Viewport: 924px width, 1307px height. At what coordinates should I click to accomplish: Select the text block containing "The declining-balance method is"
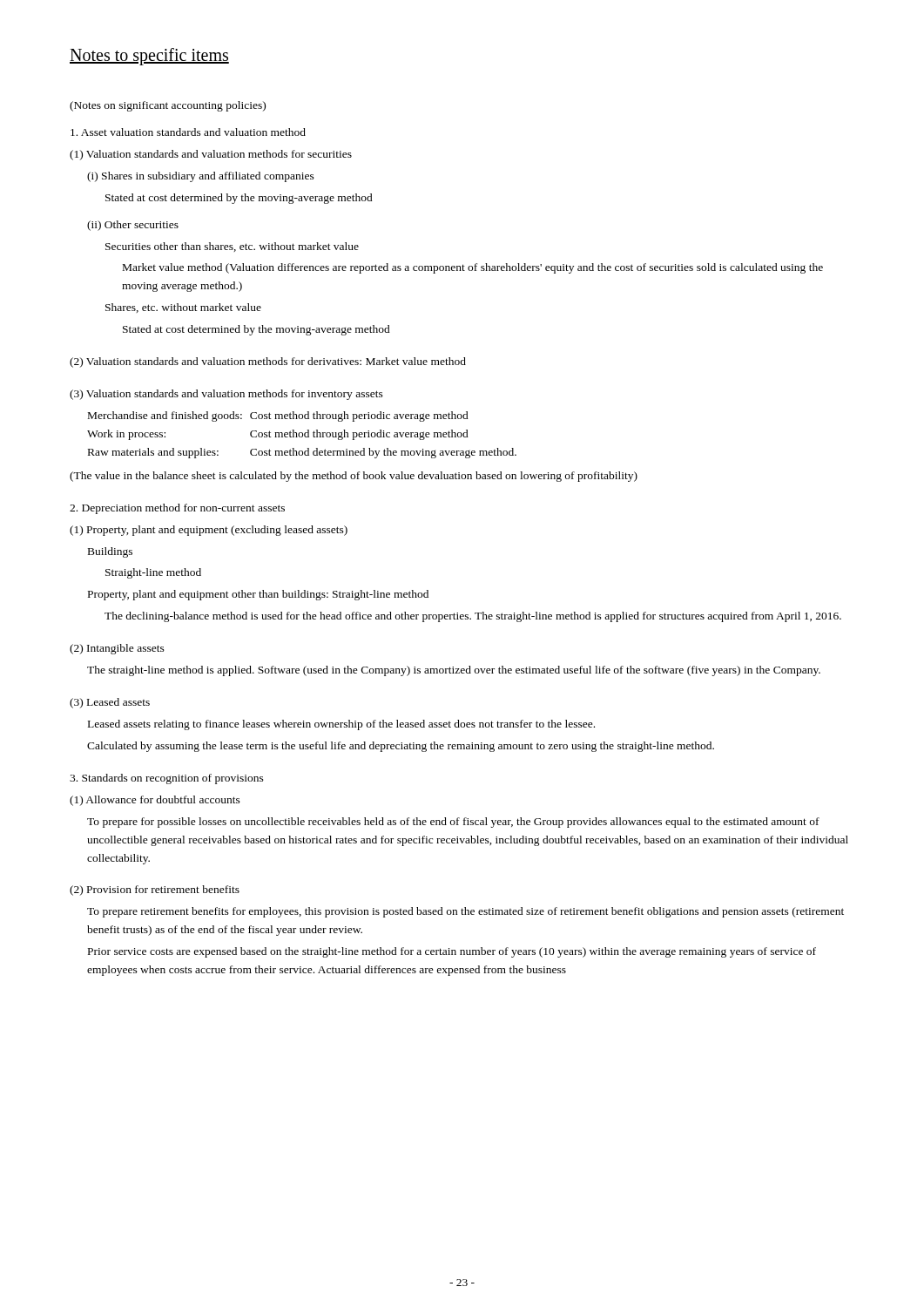point(473,616)
